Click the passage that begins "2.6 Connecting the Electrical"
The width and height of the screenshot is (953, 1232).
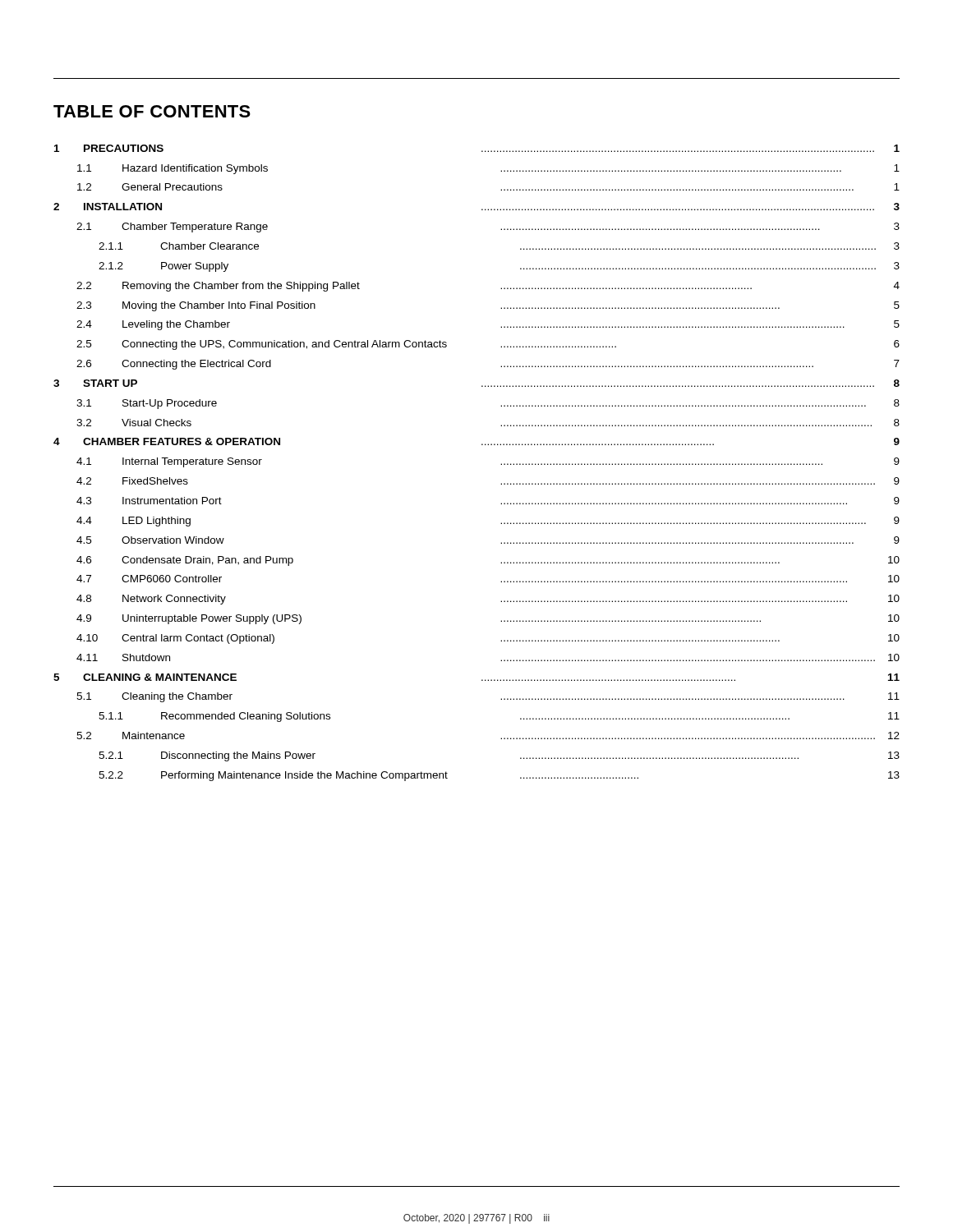pos(193,364)
